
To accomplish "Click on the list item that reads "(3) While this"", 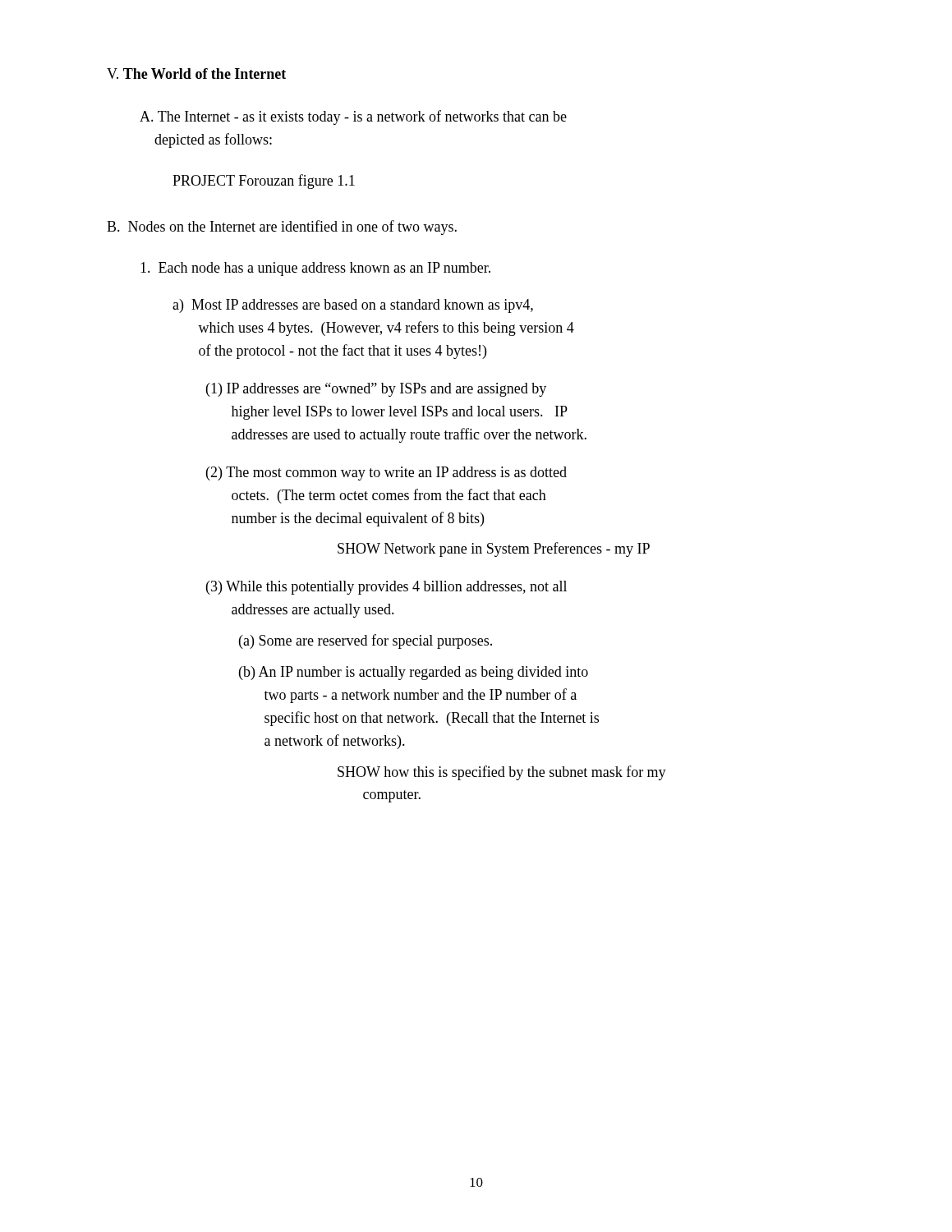I will point(386,598).
